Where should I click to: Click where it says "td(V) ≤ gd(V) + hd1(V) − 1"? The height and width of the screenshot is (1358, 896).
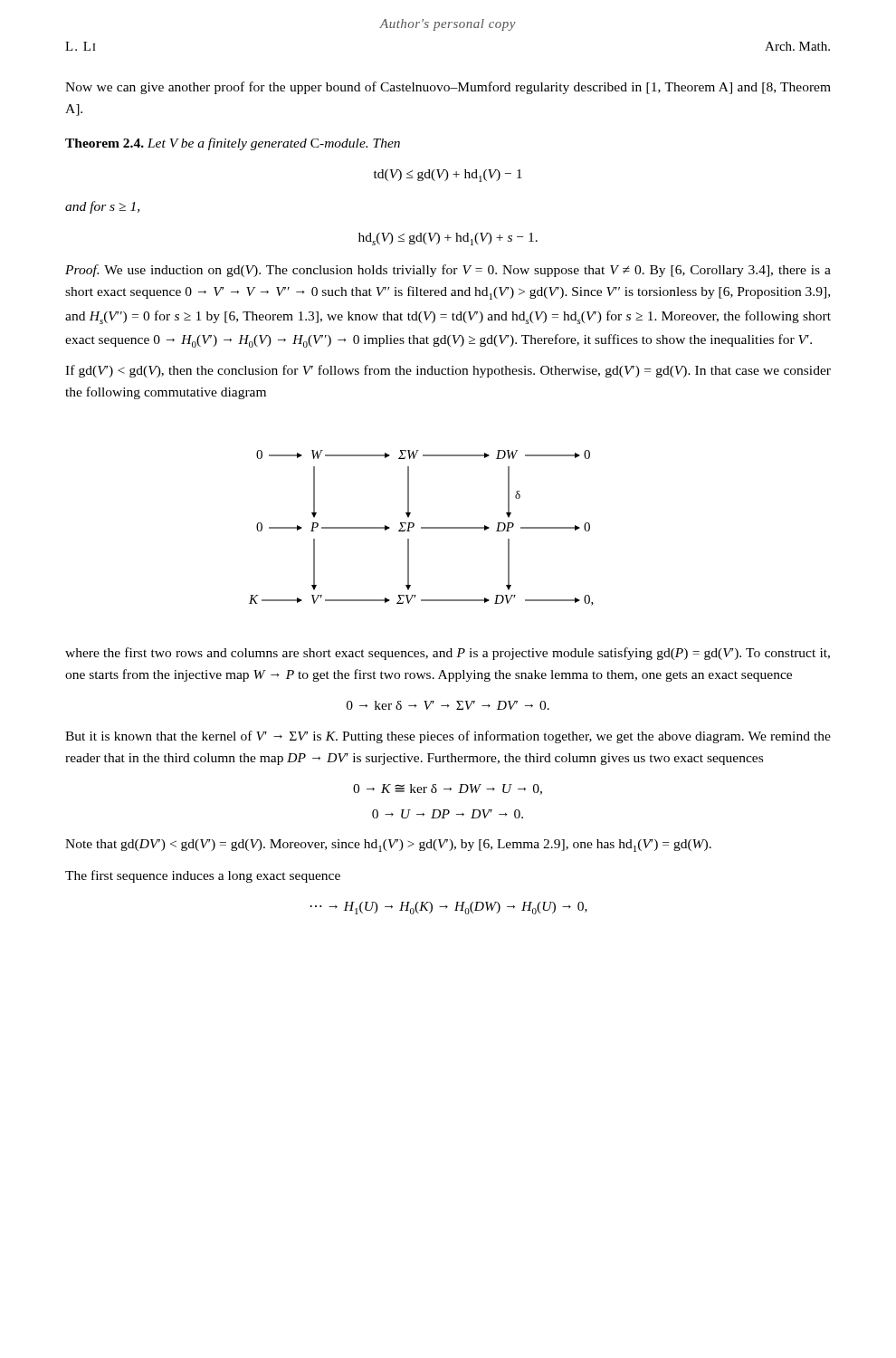tap(448, 175)
